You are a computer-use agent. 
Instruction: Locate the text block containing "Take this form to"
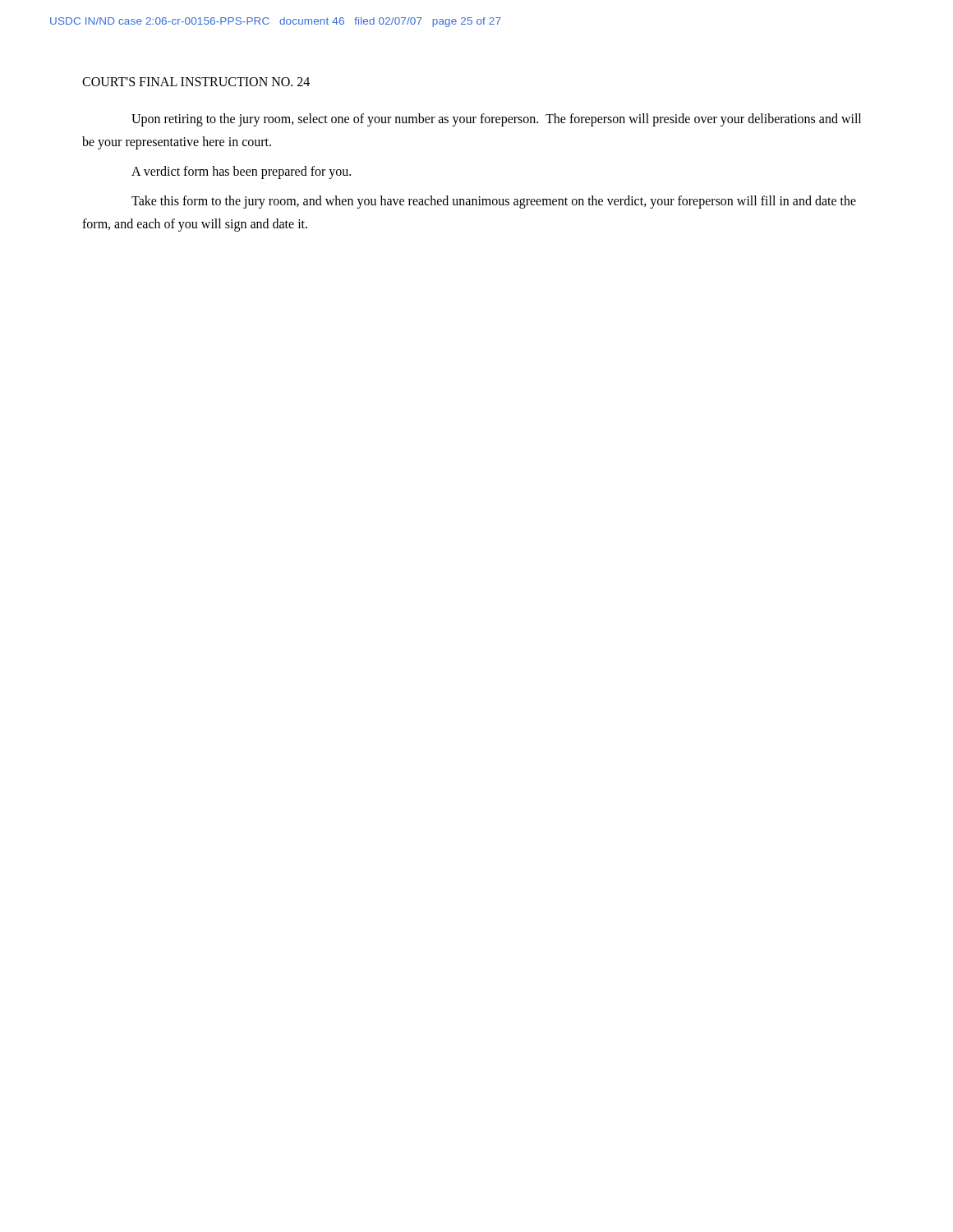tap(469, 212)
